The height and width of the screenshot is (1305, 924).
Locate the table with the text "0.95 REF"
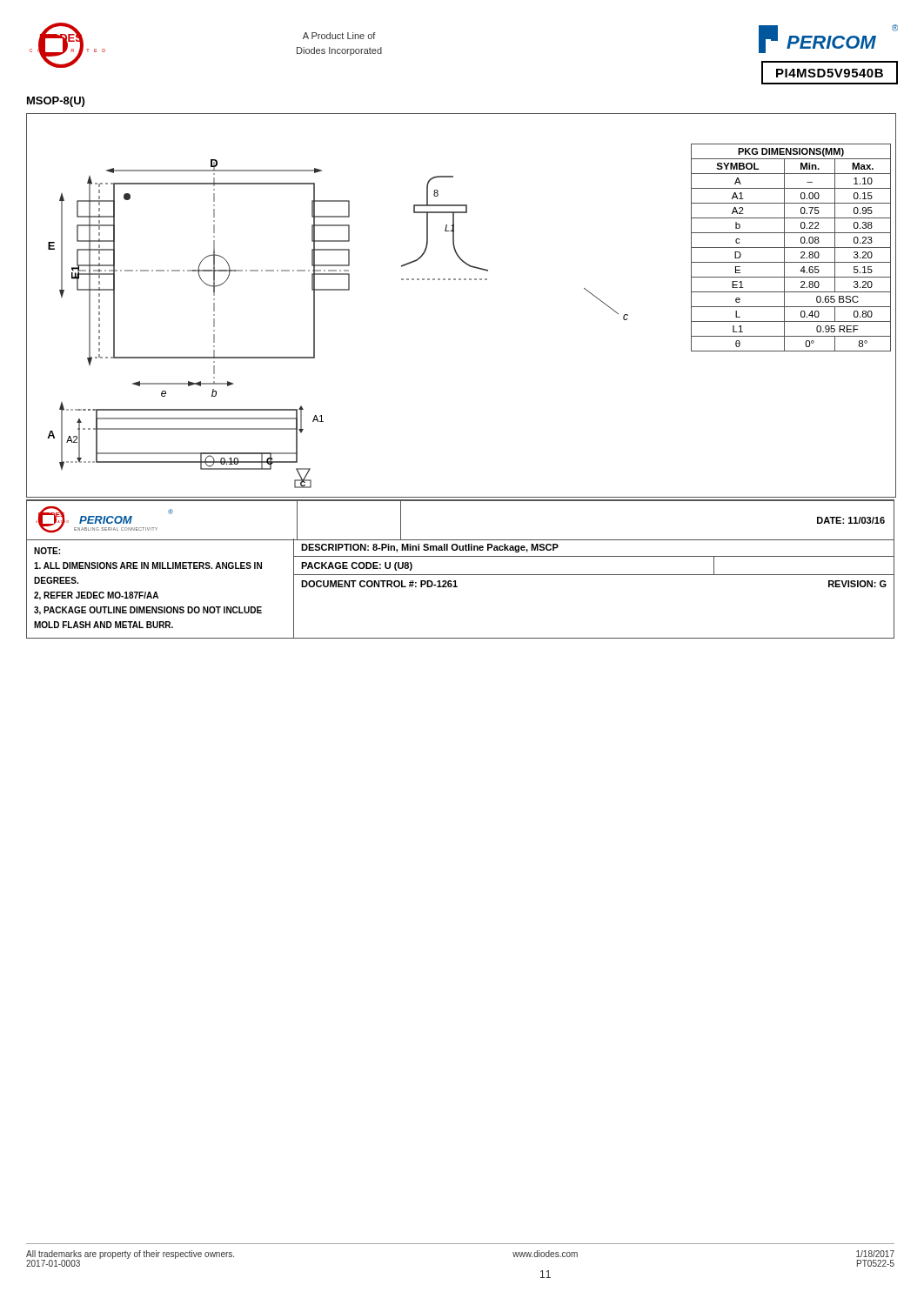coord(791,247)
